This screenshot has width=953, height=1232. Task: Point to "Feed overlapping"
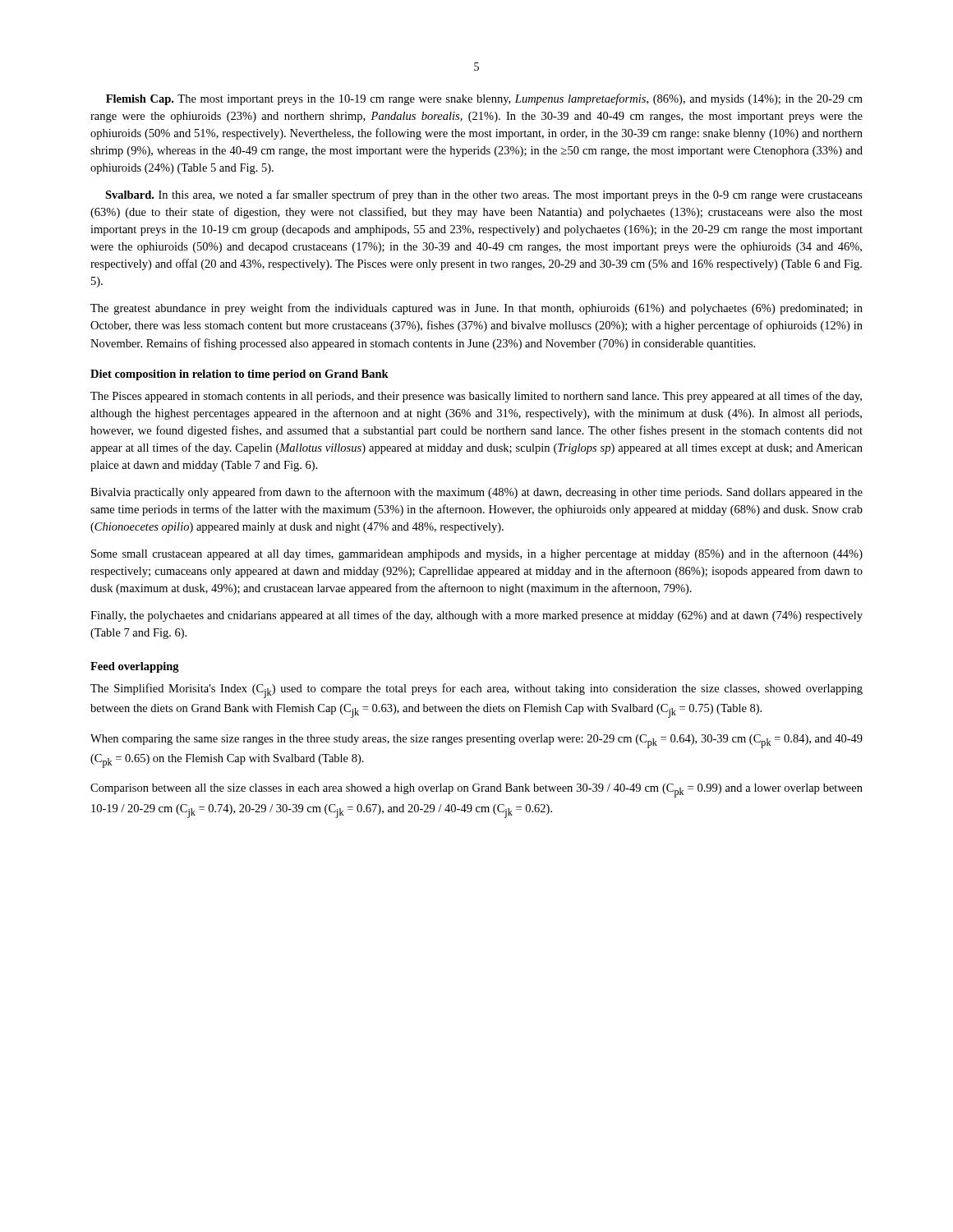(135, 666)
